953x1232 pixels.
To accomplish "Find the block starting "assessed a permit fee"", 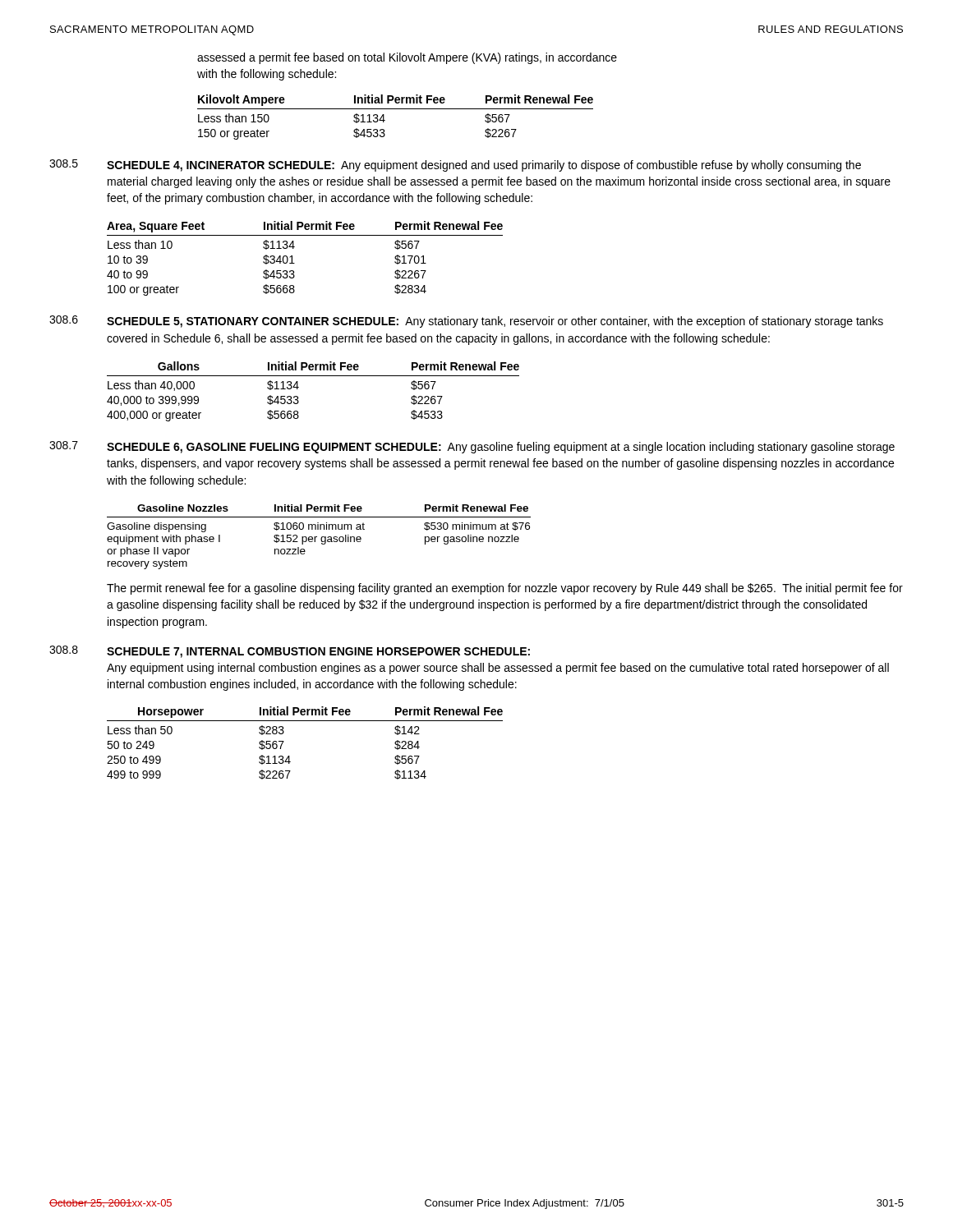I will (407, 66).
